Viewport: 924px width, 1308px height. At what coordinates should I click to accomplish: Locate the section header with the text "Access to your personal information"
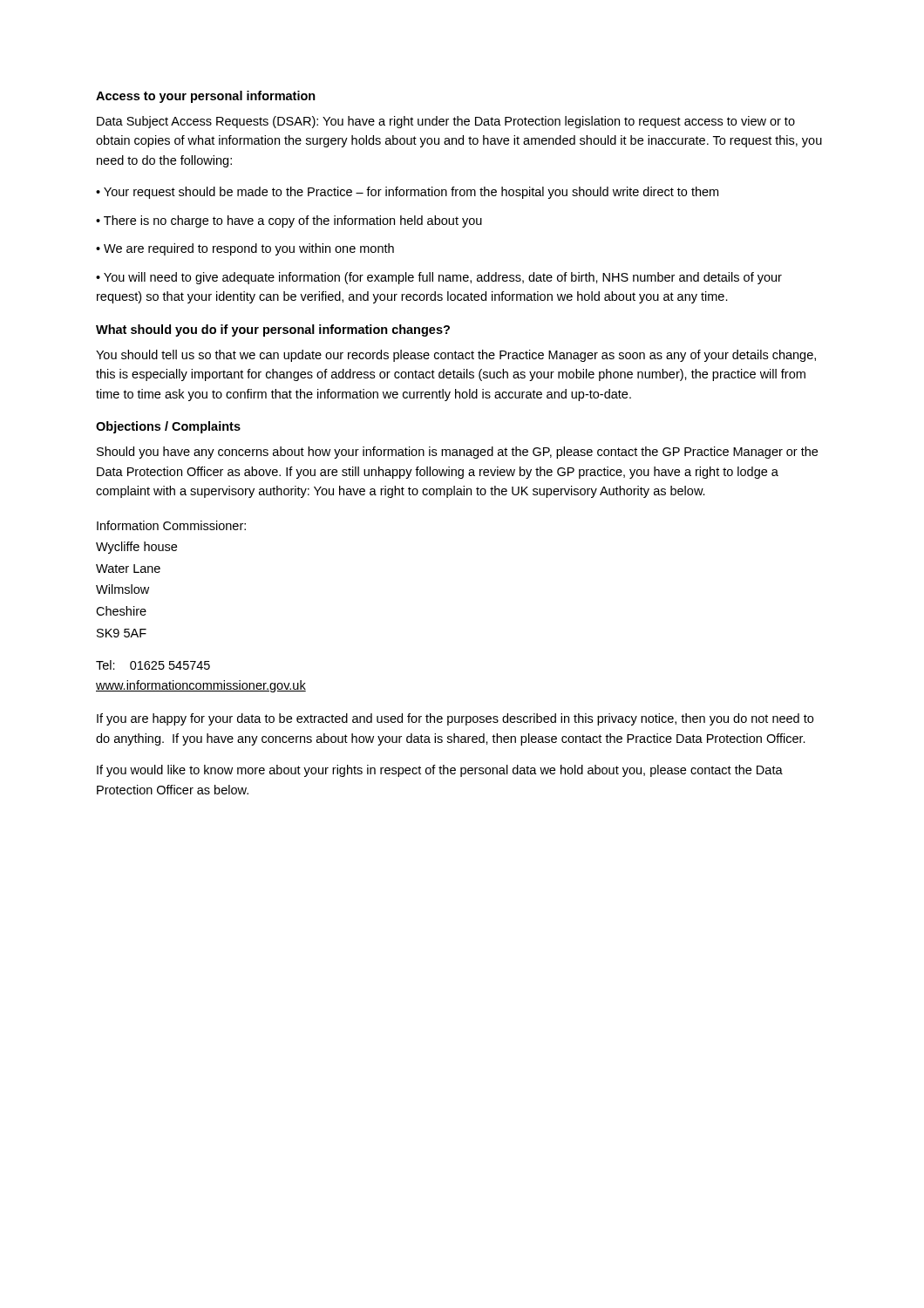(206, 96)
